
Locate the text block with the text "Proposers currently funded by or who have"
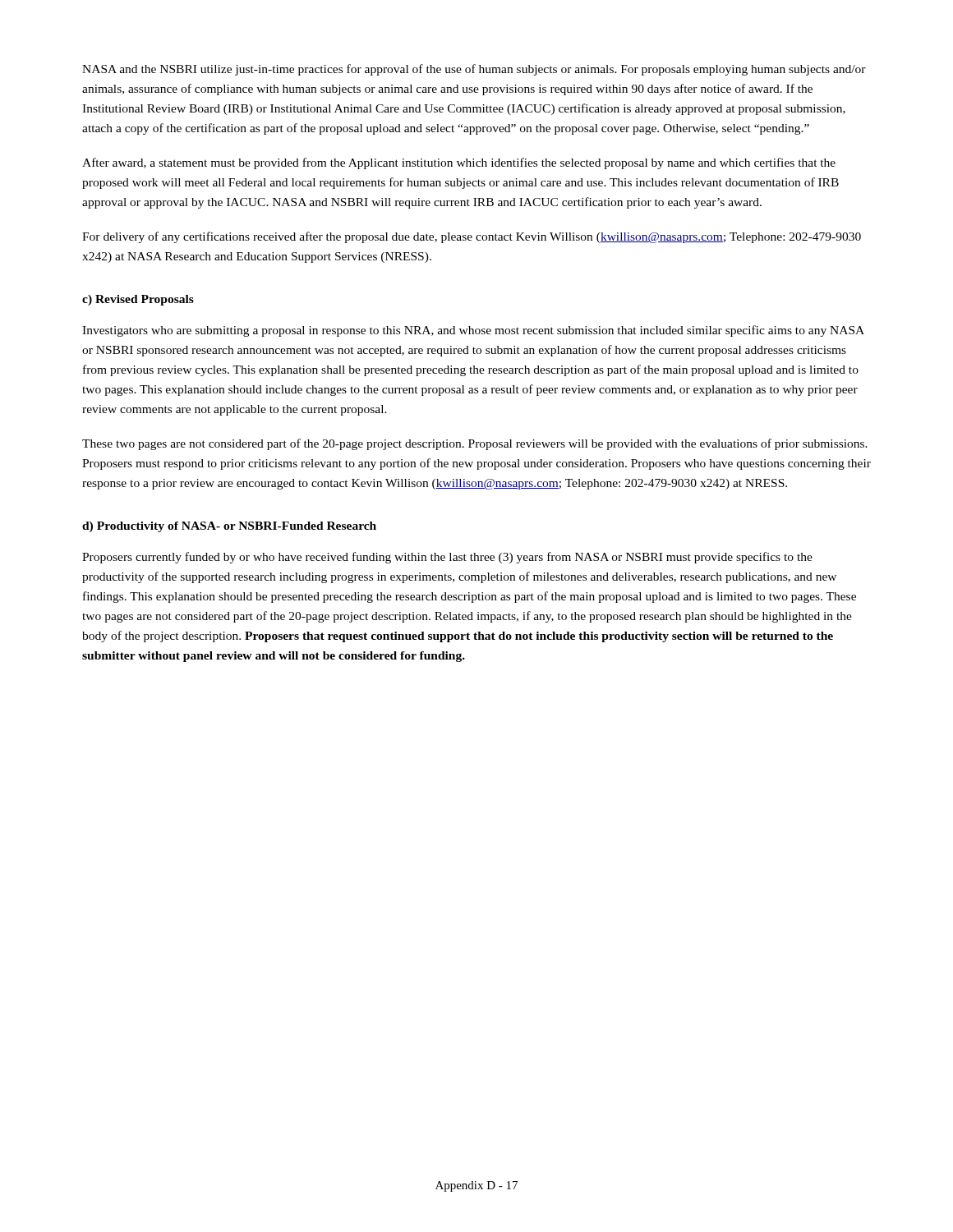coord(469,606)
